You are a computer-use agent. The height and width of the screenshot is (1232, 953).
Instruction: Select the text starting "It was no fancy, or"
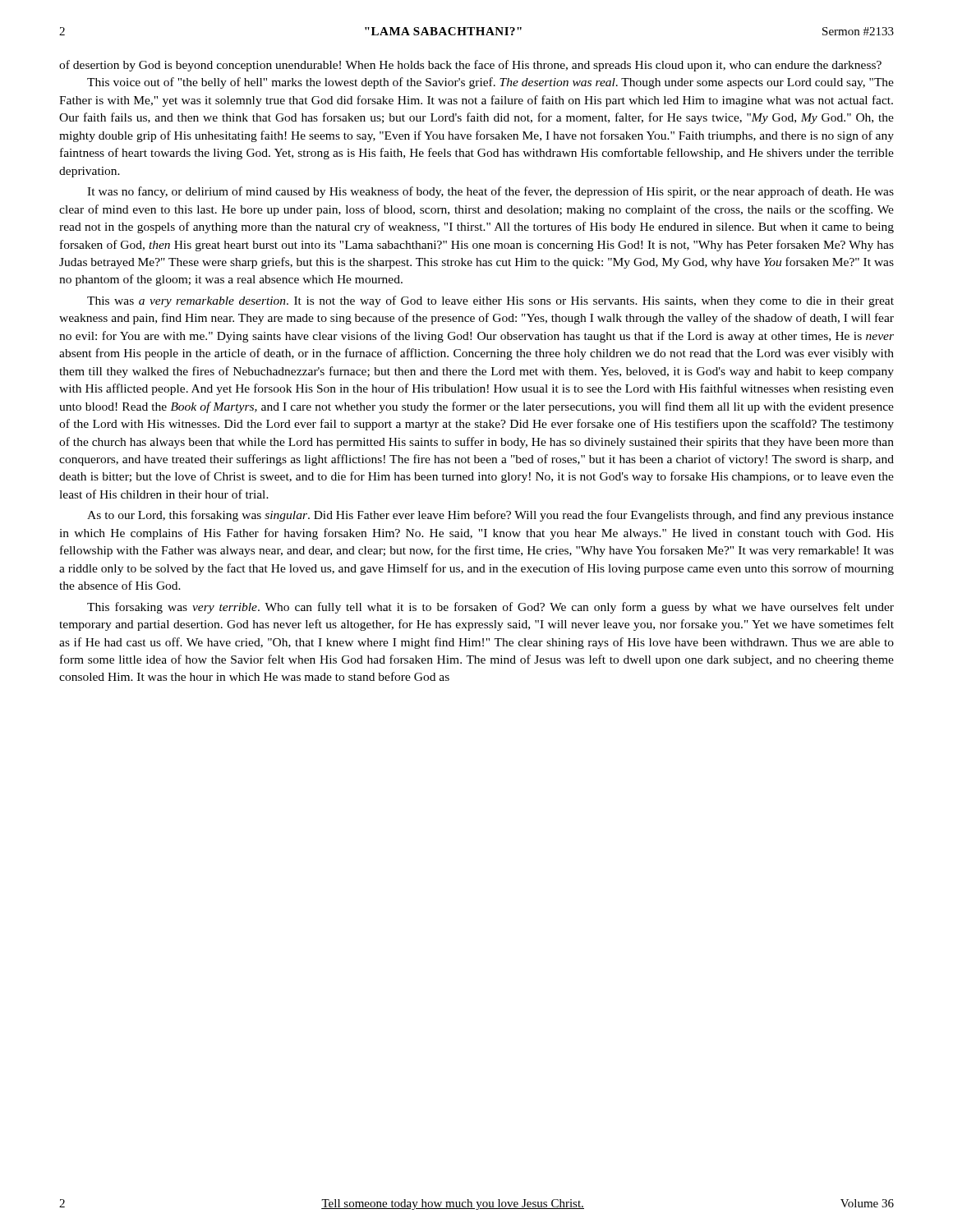tap(476, 235)
